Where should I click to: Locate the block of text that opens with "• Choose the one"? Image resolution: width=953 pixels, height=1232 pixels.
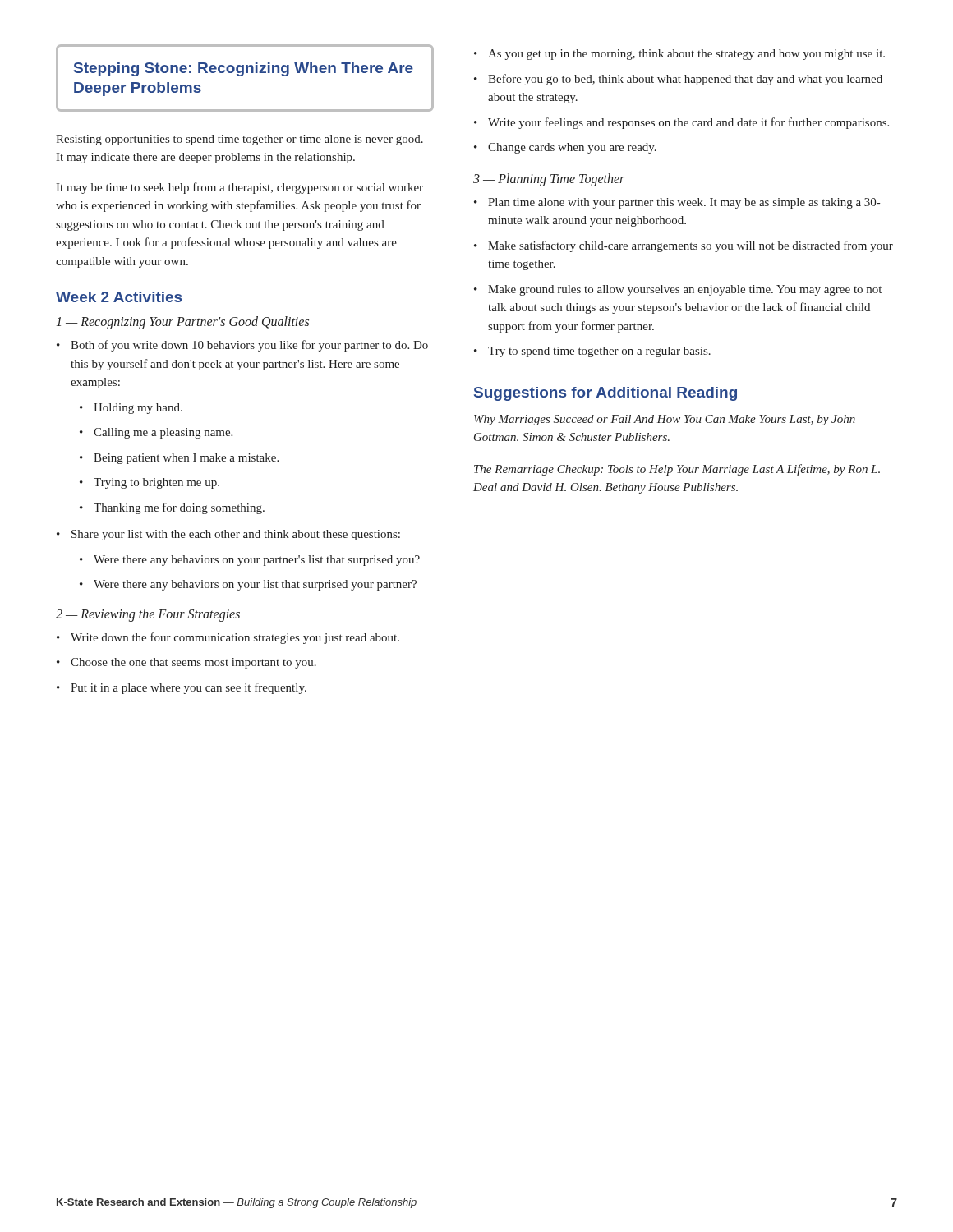tap(245, 662)
